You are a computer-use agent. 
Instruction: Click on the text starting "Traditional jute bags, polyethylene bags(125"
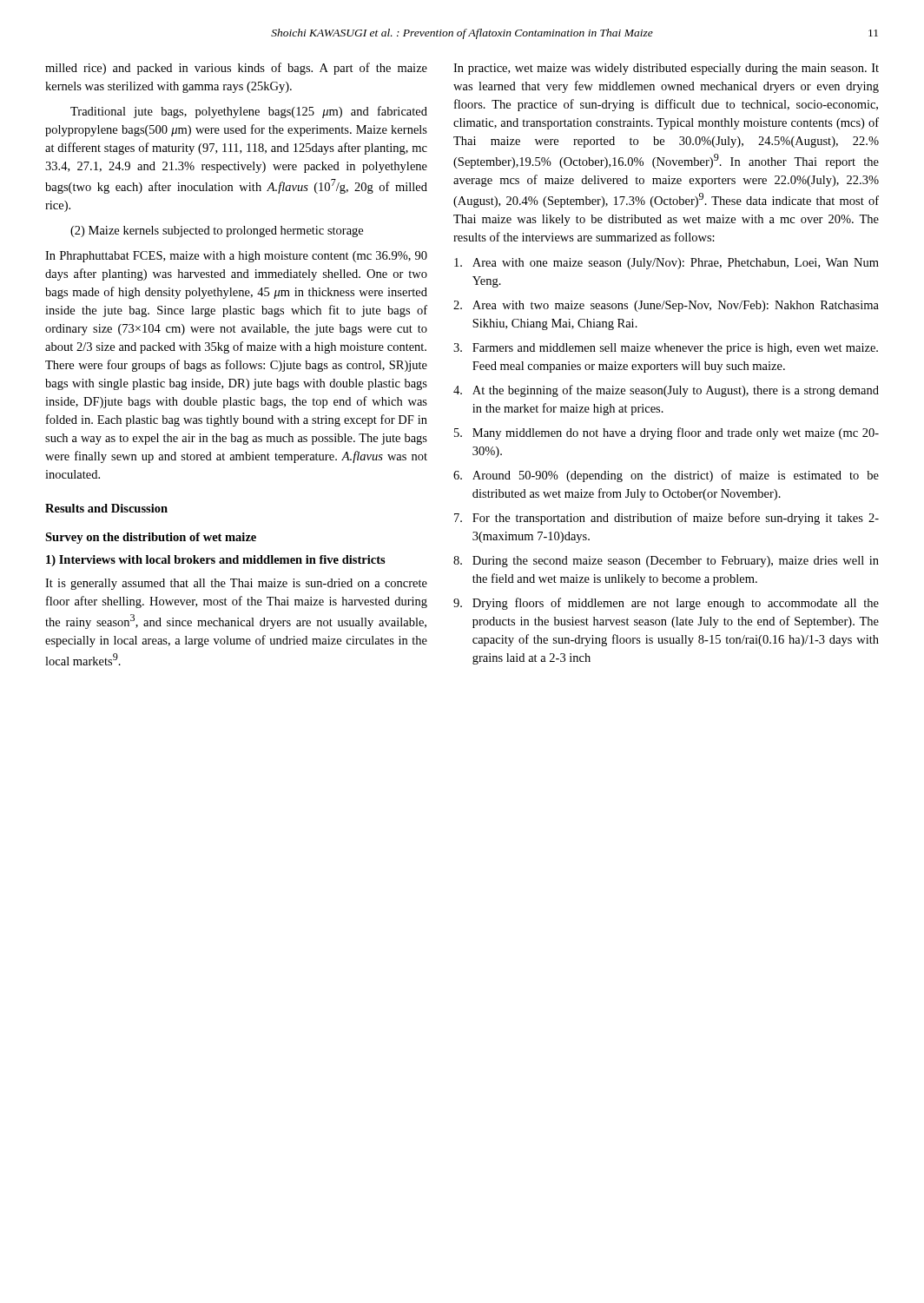coord(236,159)
